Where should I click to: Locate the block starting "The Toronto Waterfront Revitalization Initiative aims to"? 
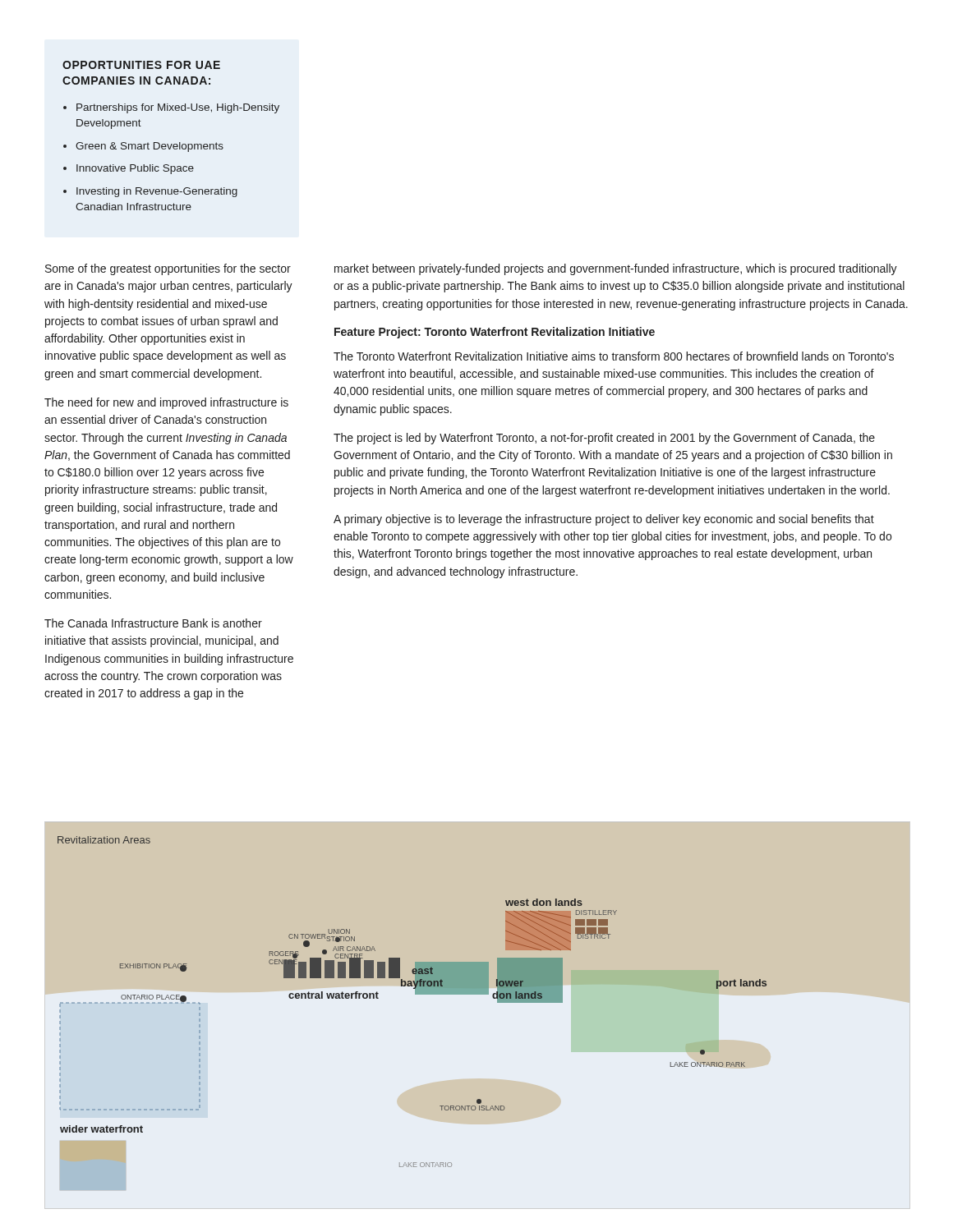614,383
